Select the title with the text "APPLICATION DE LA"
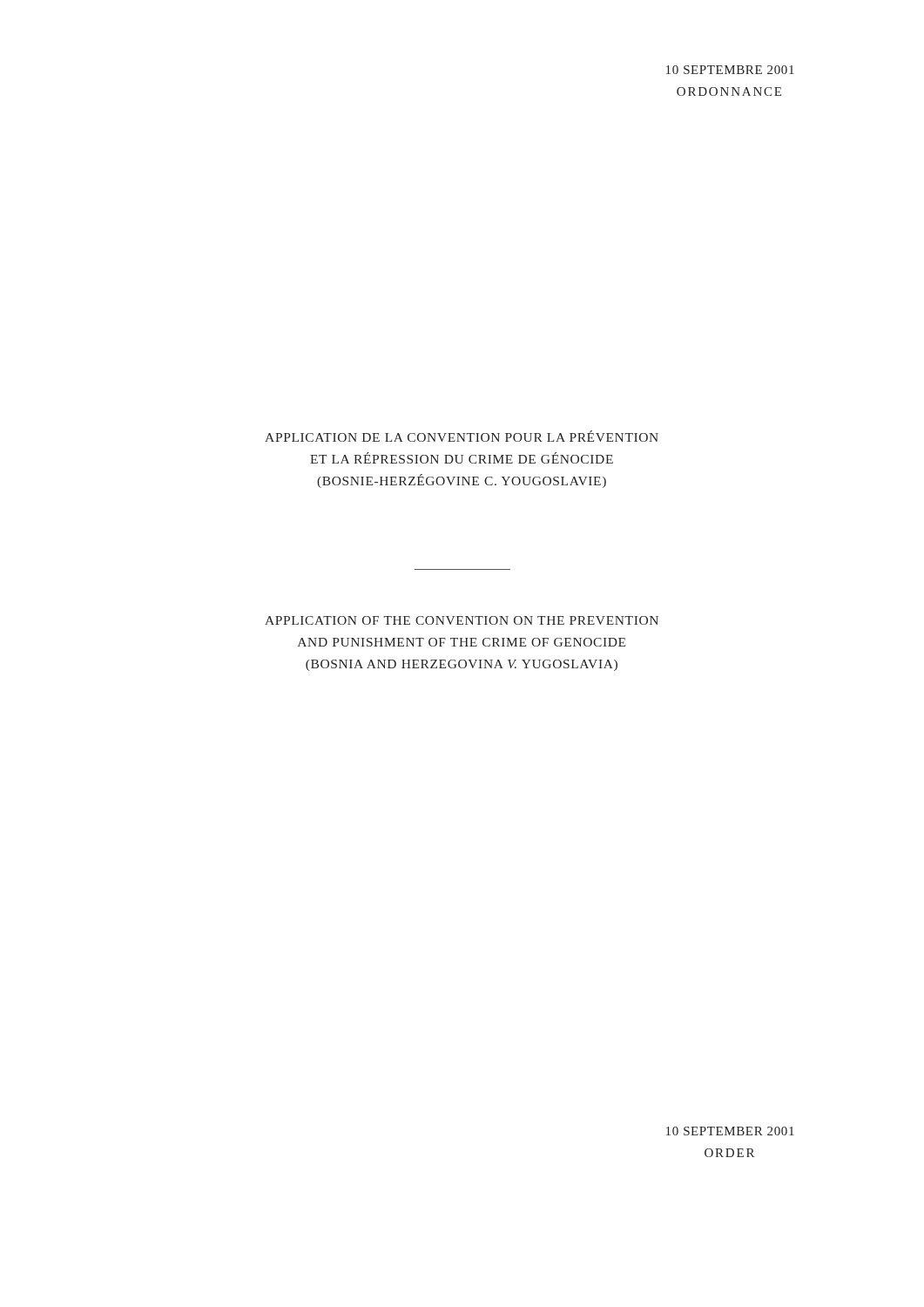This screenshot has width=924, height=1307. click(462, 459)
